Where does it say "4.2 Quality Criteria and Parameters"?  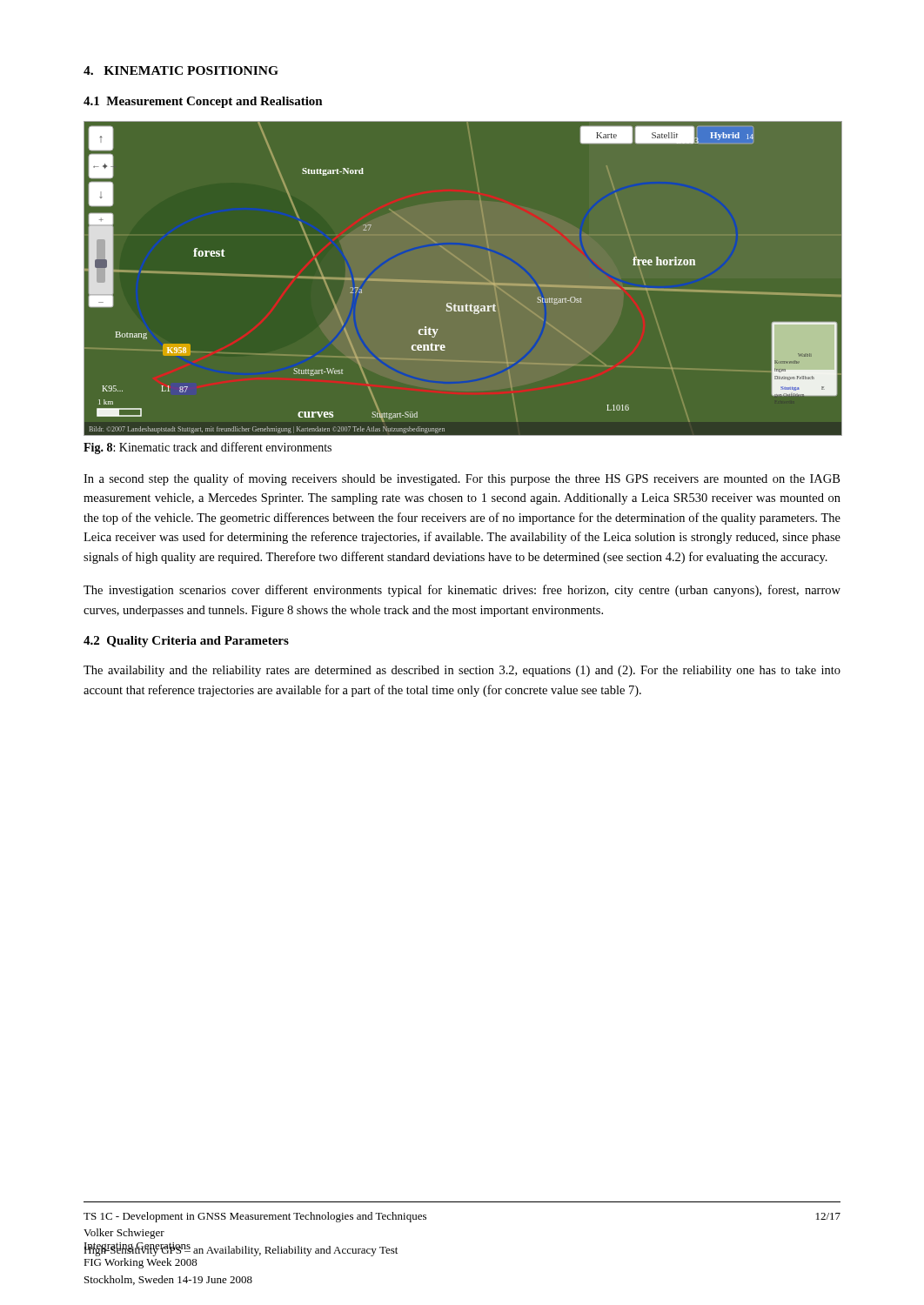click(186, 641)
